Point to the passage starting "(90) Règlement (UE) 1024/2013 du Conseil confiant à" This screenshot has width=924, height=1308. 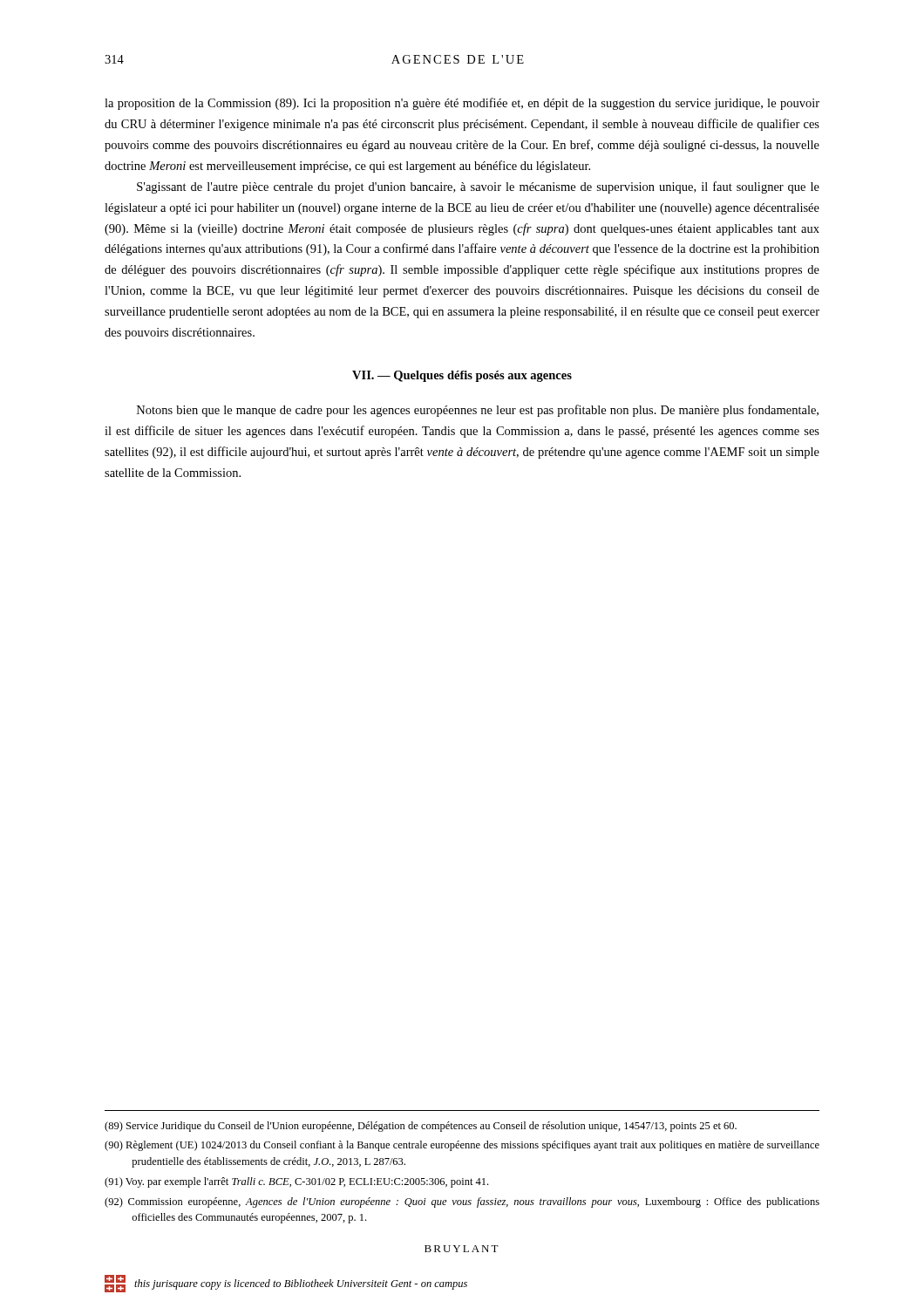462,1154
